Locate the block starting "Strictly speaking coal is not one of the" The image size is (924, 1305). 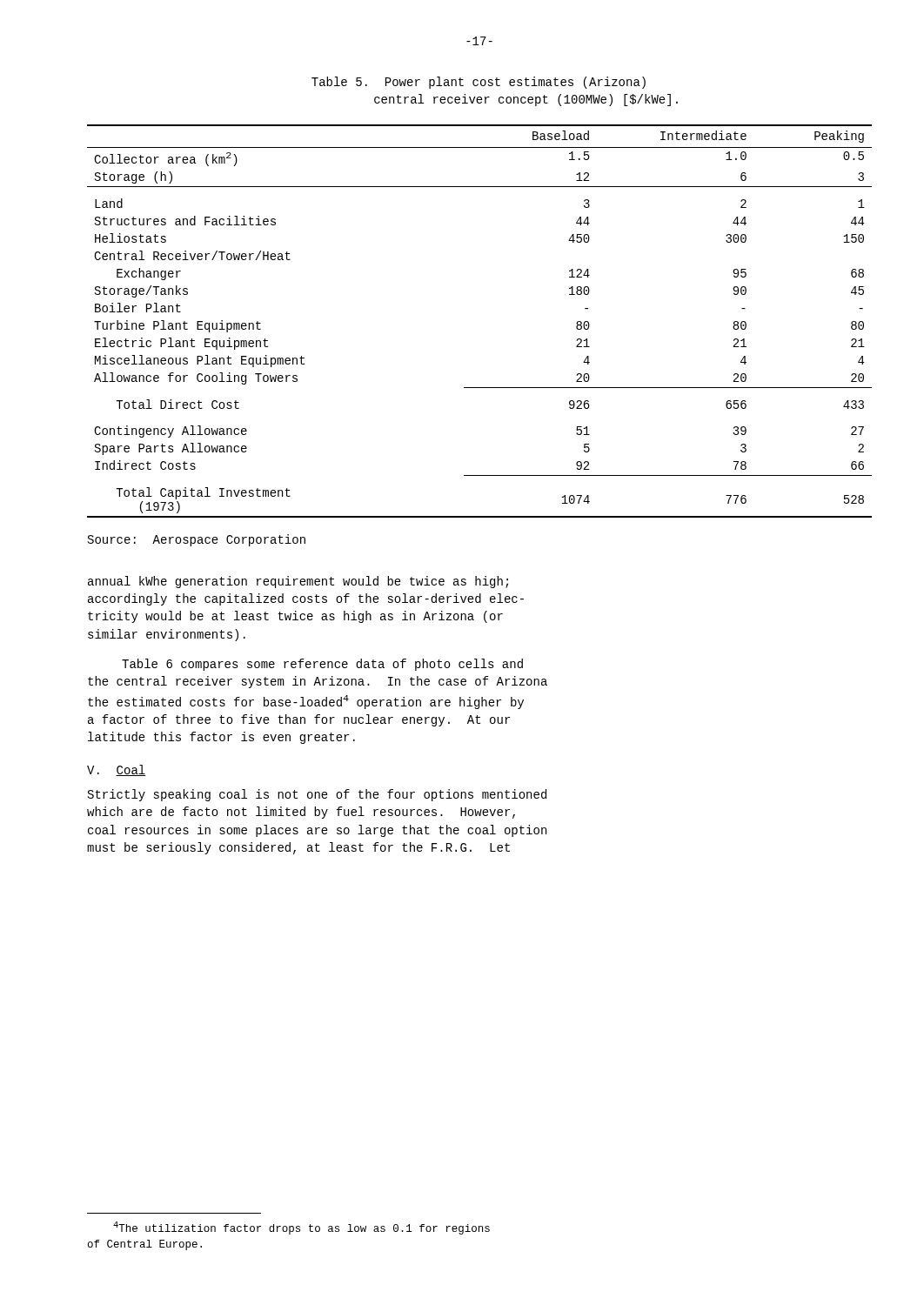pos(317,822)
